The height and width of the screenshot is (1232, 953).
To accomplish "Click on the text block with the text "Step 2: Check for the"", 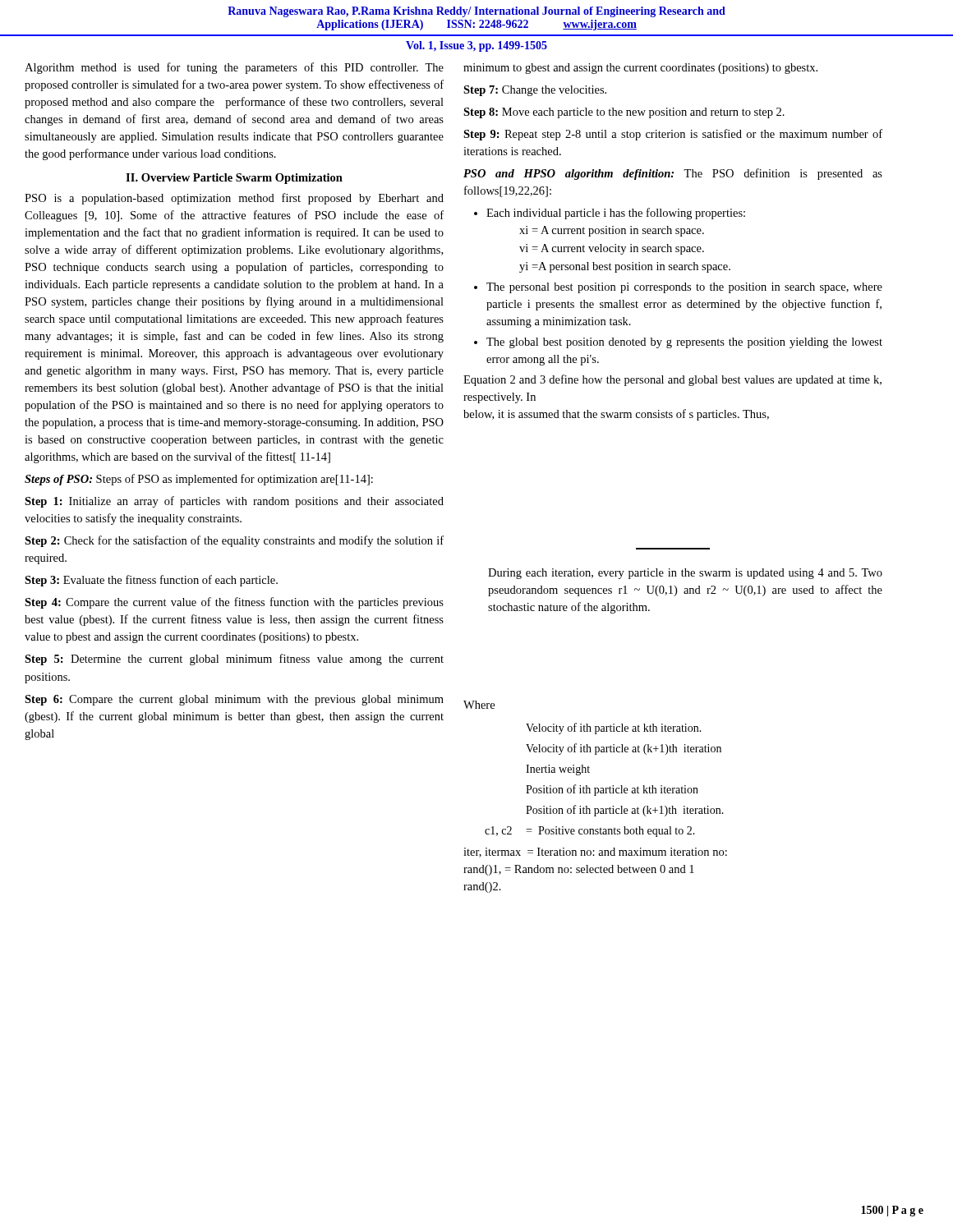I will pos(234,550).
